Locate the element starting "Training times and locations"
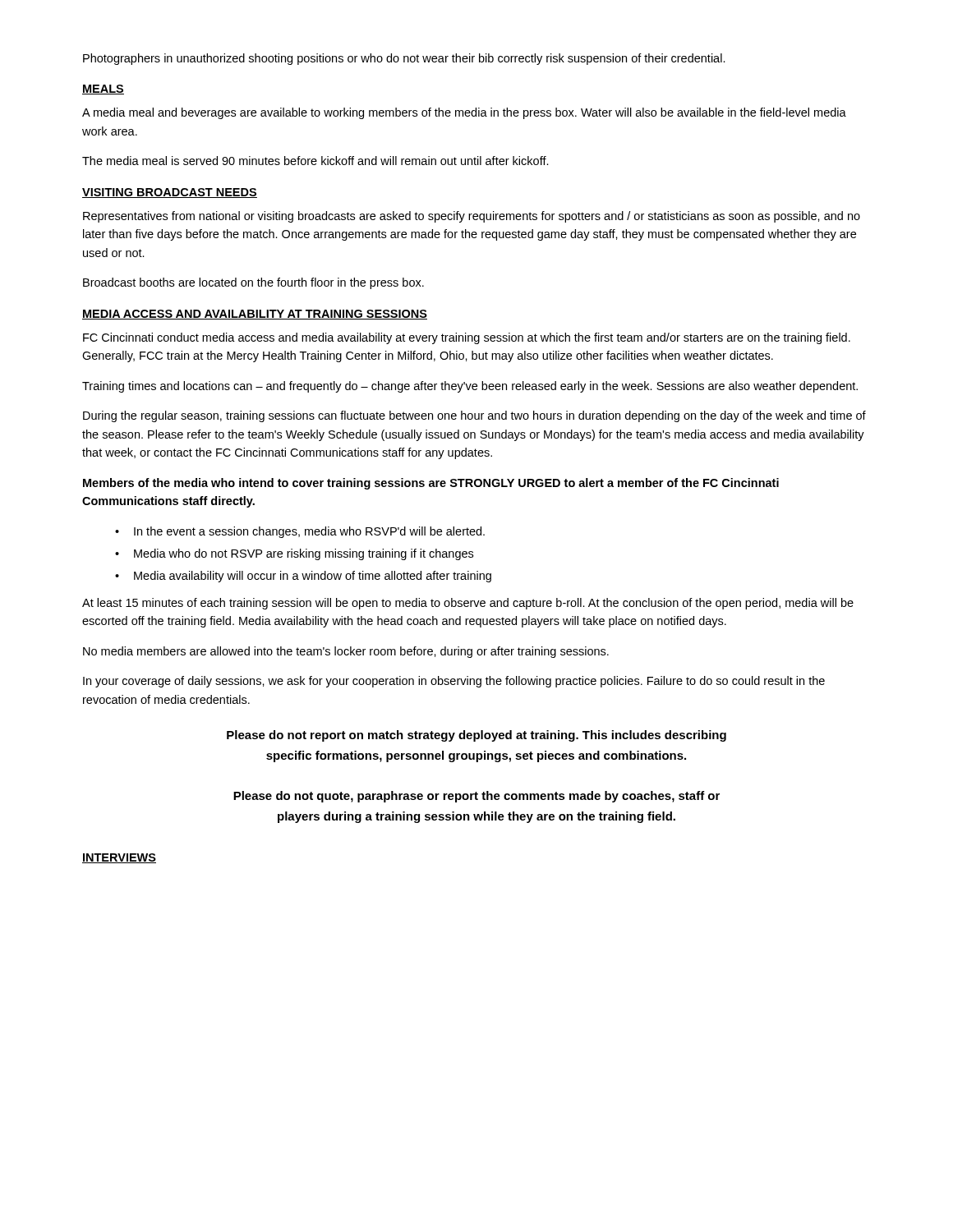Screen dimensions: 1232x953 click(470, 386)
